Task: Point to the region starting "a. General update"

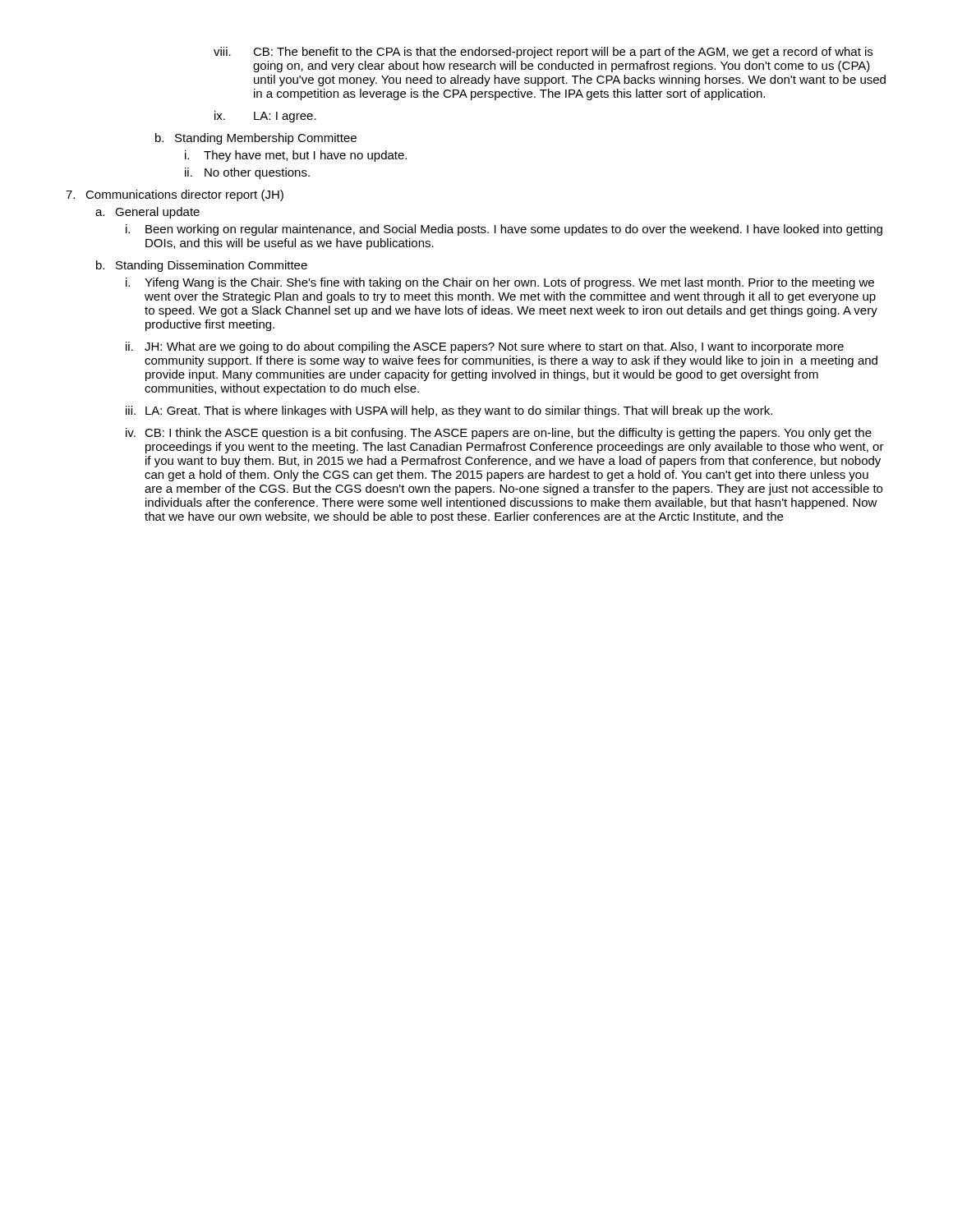Action: (x=147, y=213)
